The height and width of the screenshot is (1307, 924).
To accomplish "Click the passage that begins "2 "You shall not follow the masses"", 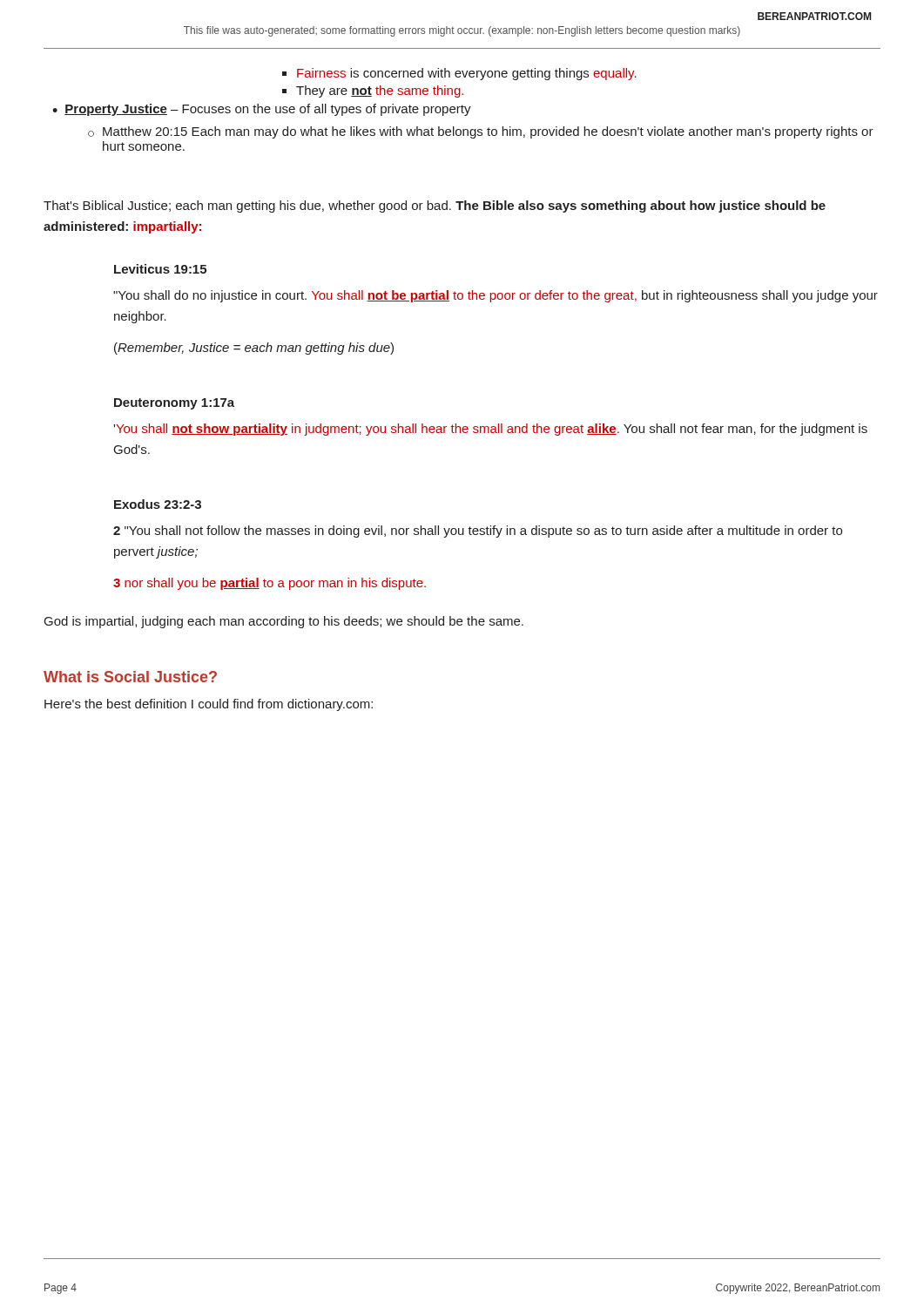I will tap(478, 541).
